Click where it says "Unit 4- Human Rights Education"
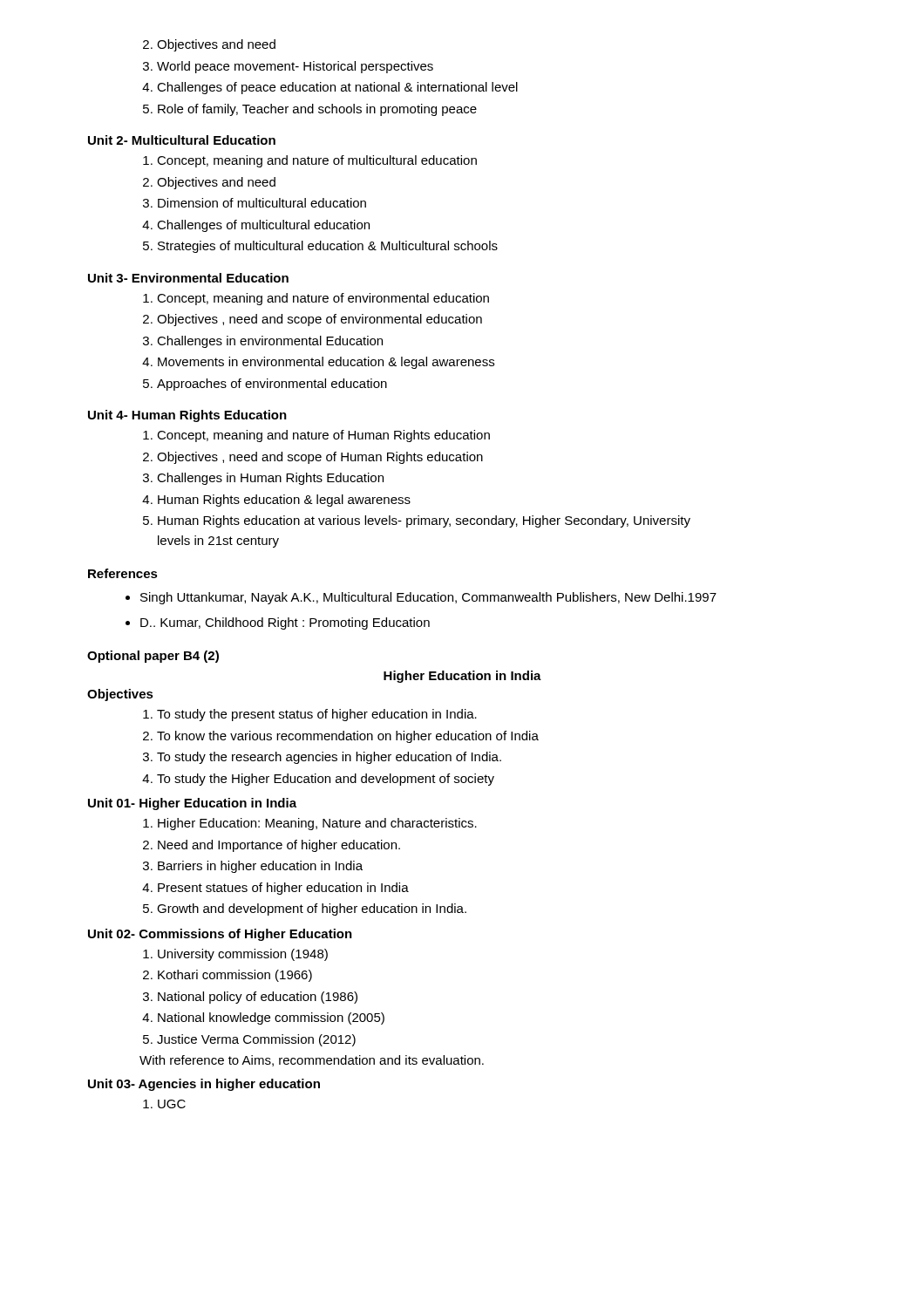This screenshot has height=1308, width=924. [x=187, y=415]
